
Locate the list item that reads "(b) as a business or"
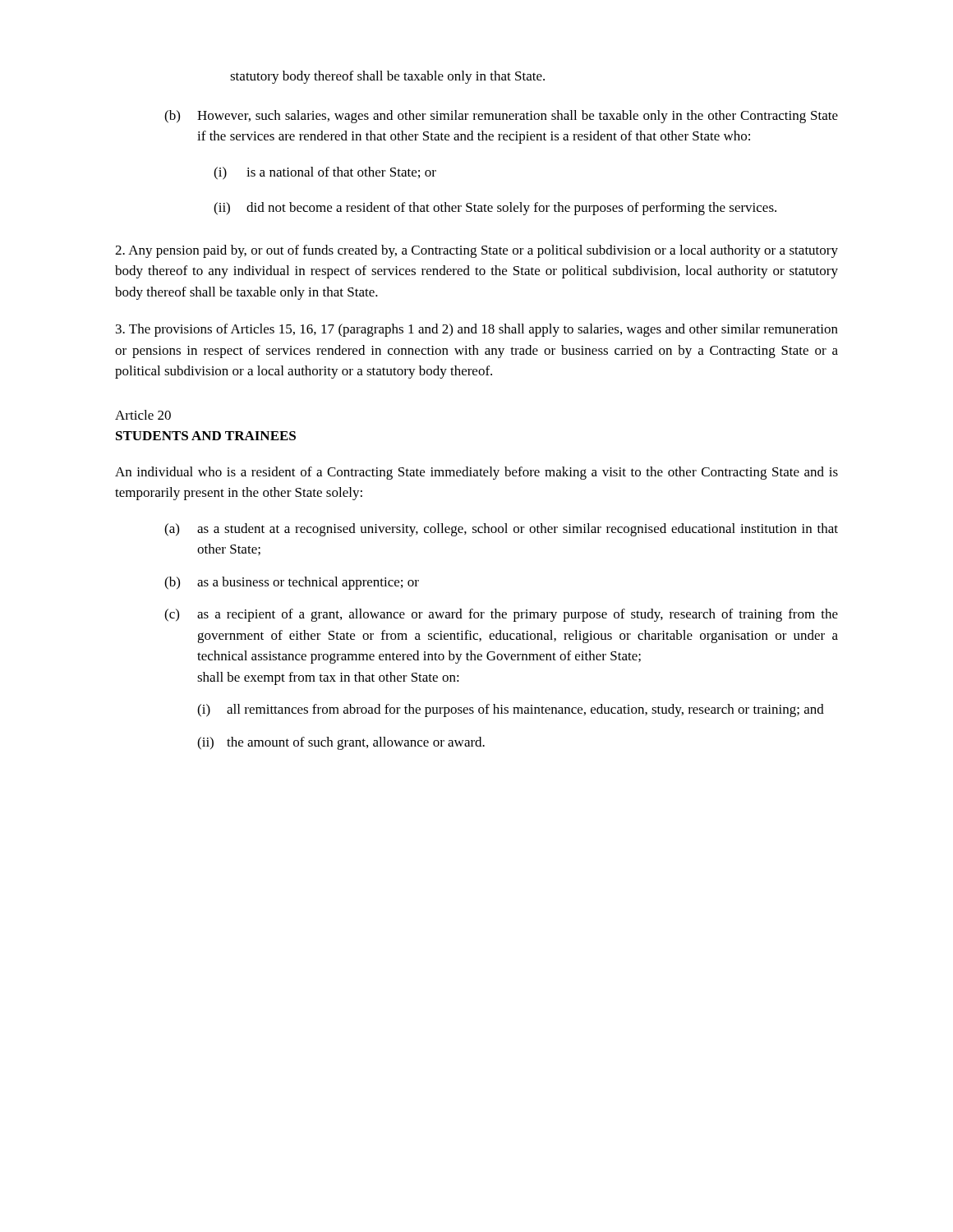[292, 583]
